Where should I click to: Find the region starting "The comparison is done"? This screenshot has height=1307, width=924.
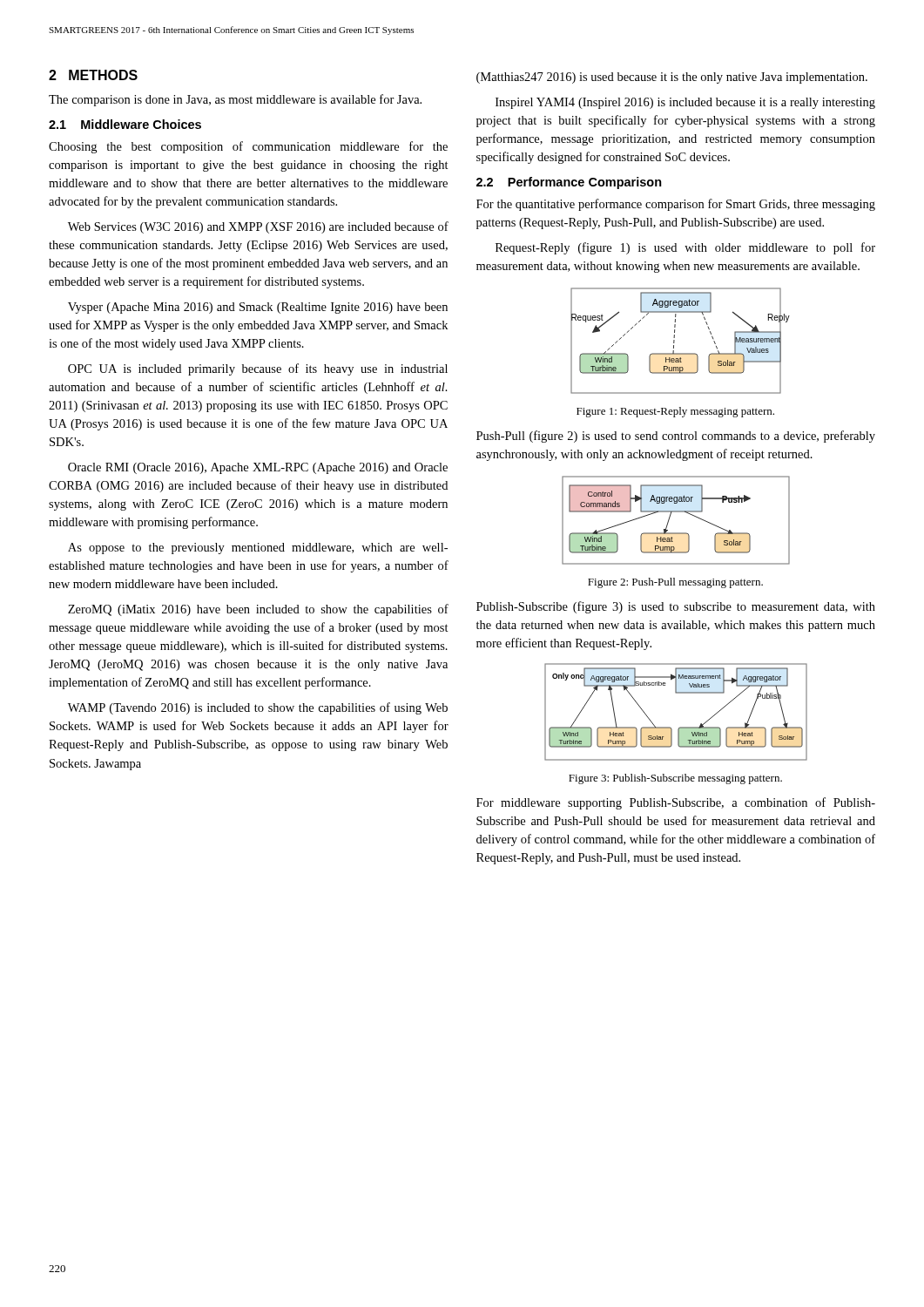(248, 100)
